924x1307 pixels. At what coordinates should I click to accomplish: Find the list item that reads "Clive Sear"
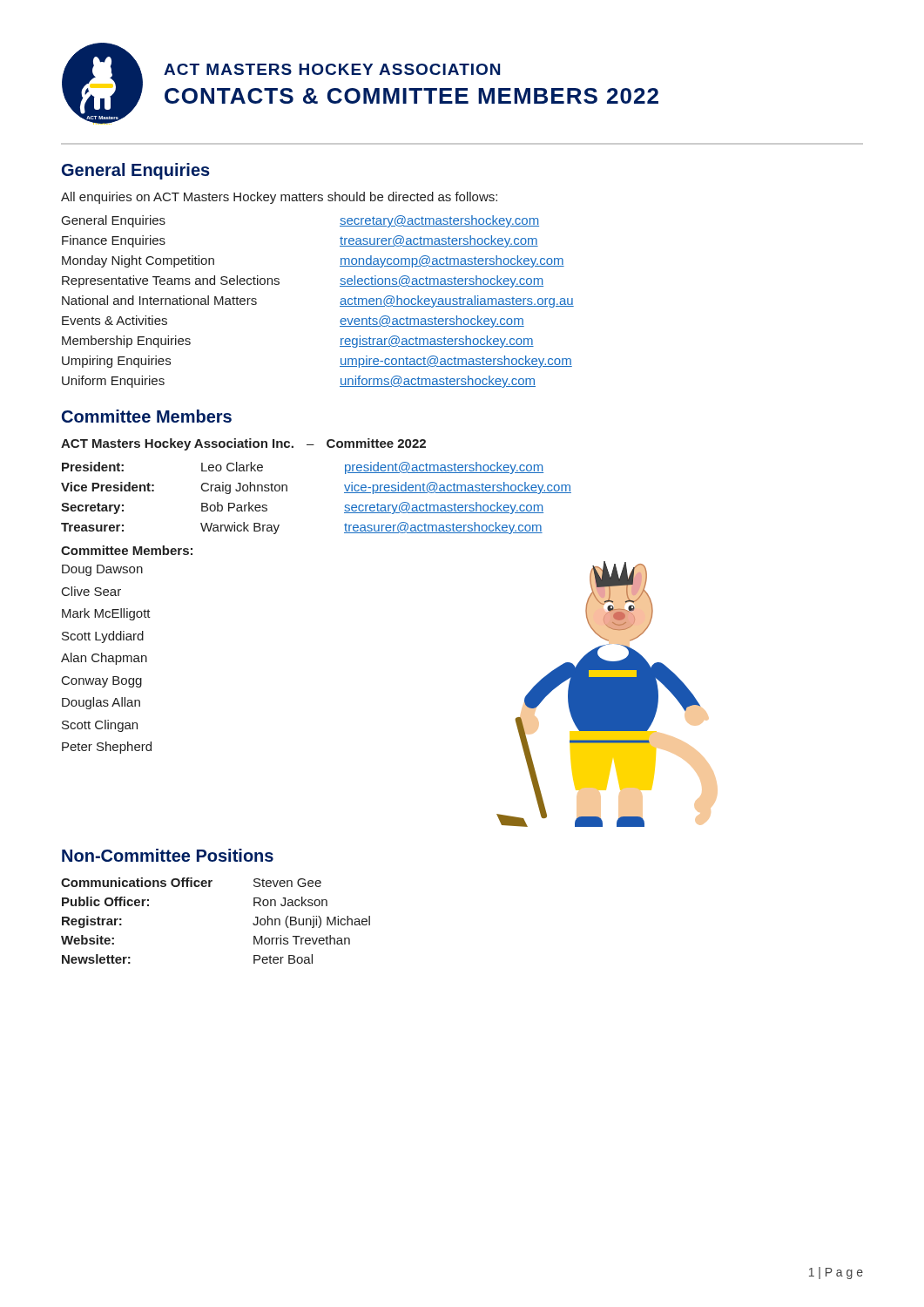point(91,591)
